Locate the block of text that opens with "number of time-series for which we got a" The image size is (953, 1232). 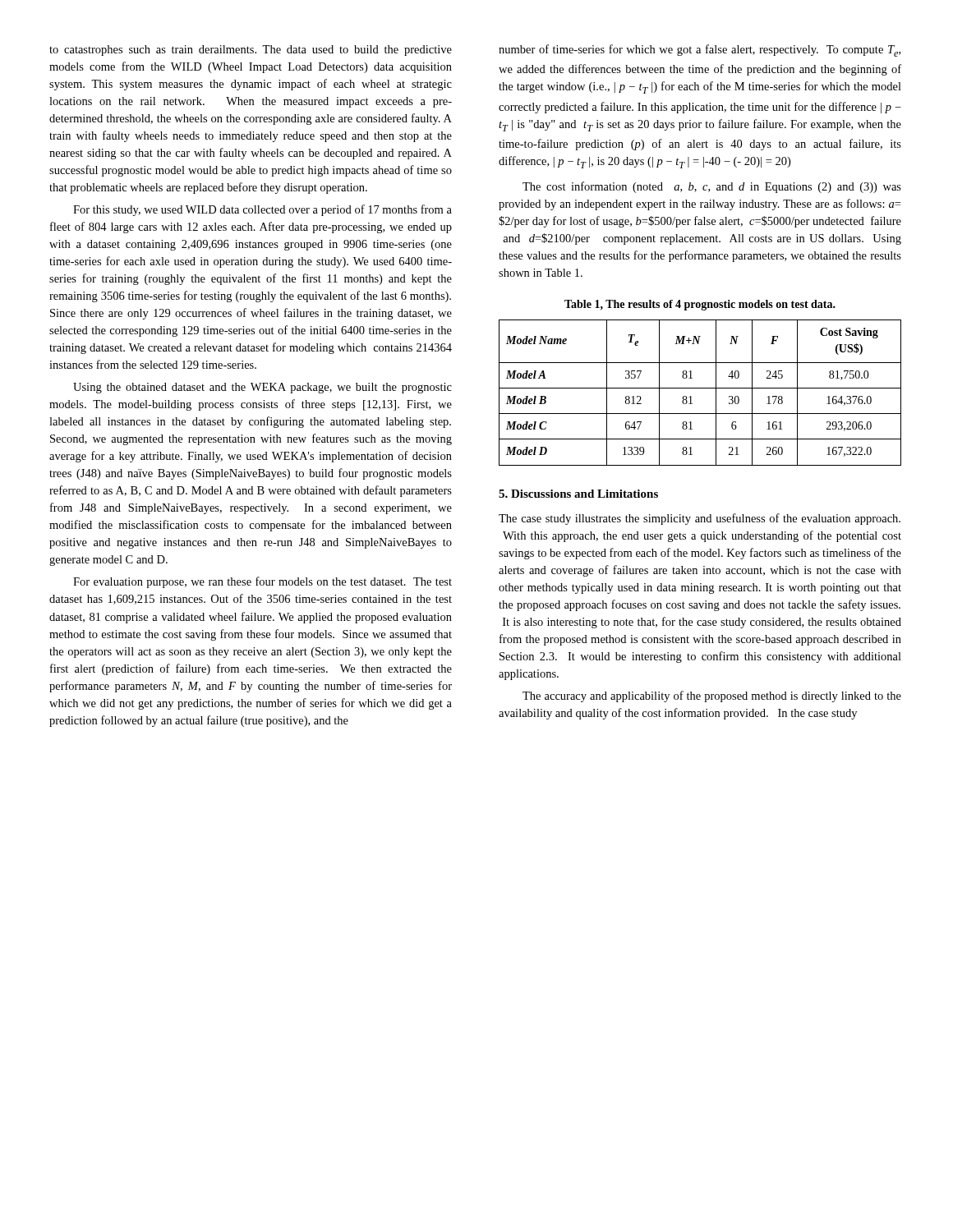(x=700, y=161)
